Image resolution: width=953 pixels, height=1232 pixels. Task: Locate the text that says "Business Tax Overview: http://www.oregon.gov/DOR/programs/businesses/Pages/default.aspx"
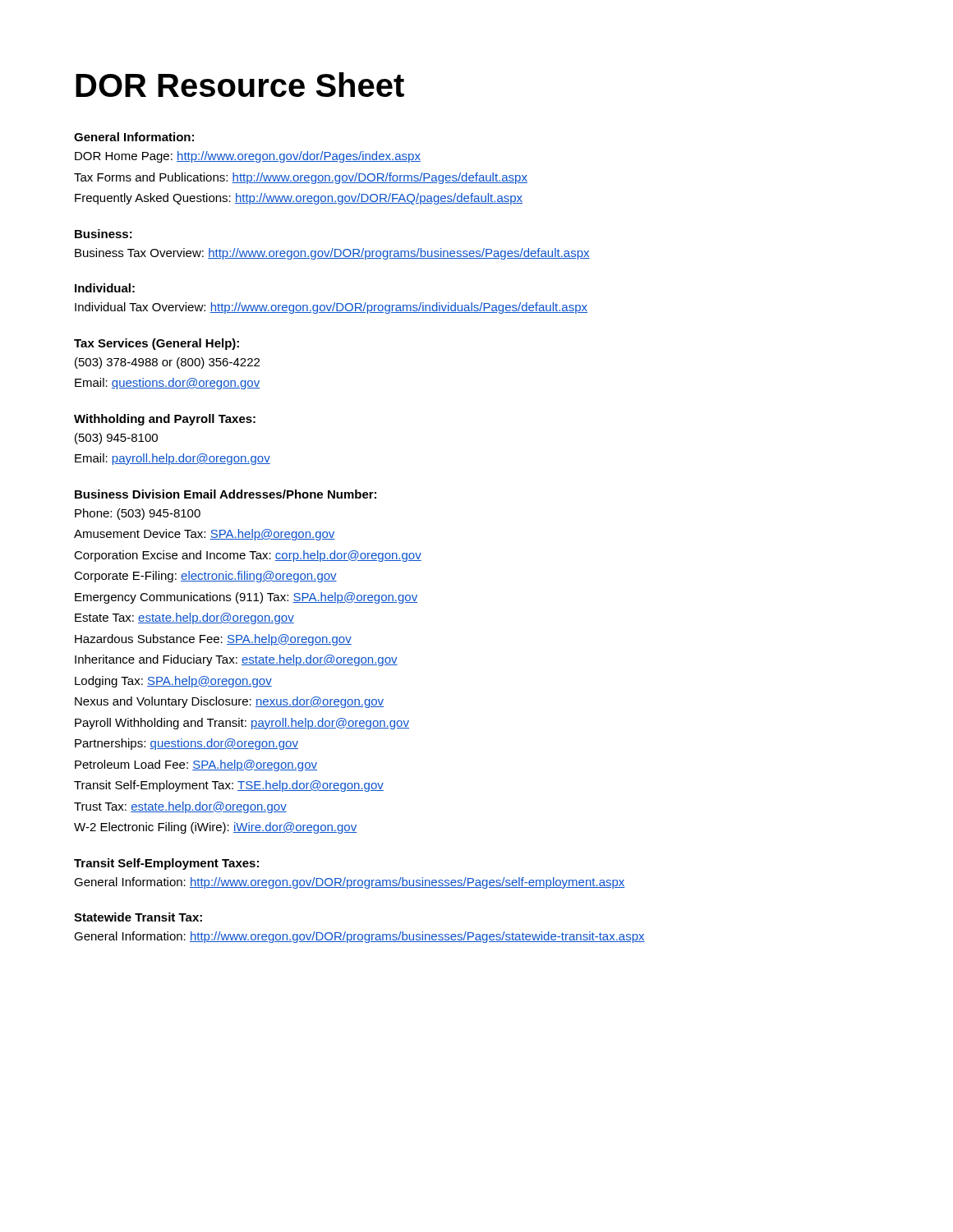click(x=332, y=252)
